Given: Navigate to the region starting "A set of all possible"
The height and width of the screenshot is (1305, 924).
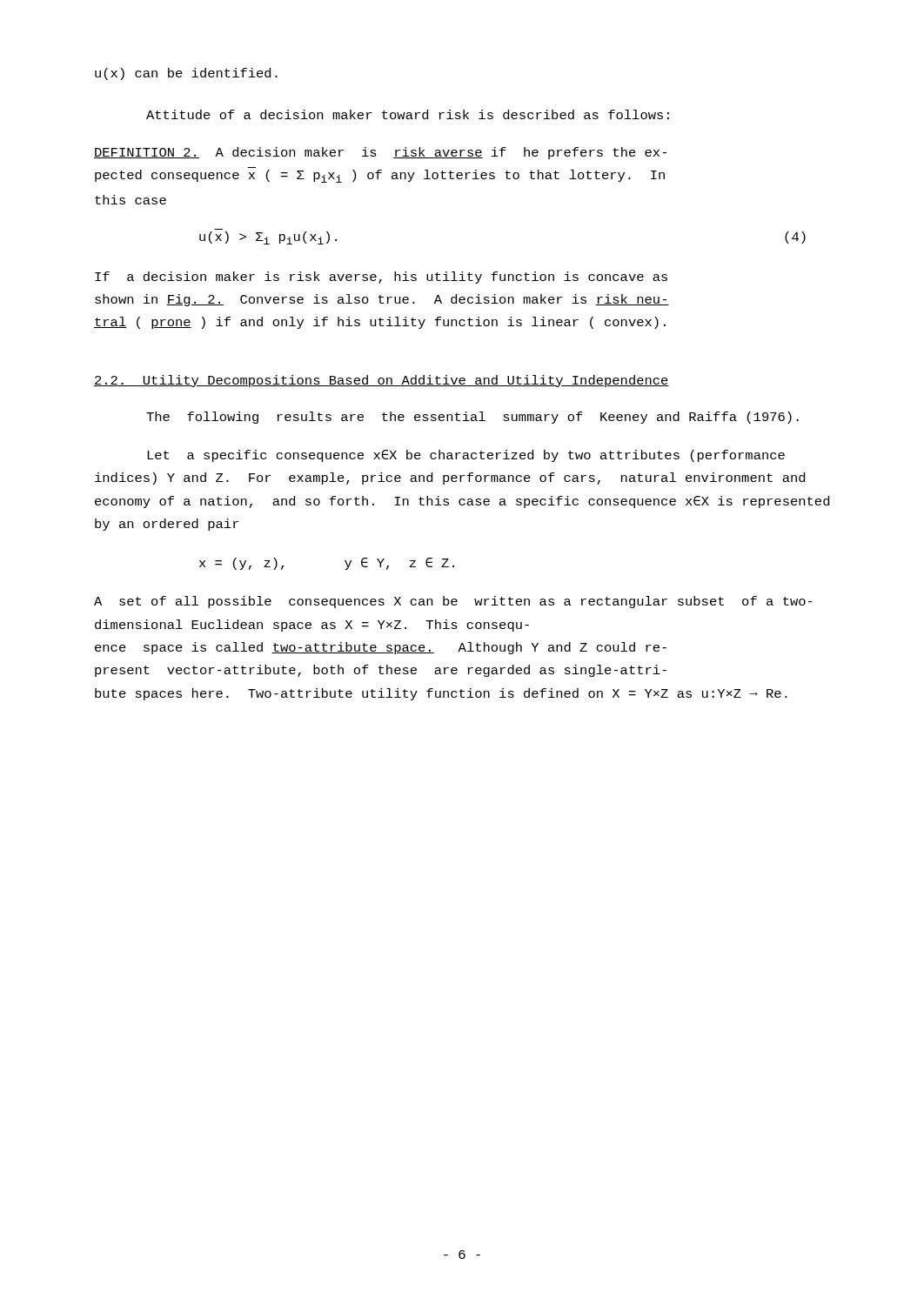Looking at the screenshot, I should [468, 648].
